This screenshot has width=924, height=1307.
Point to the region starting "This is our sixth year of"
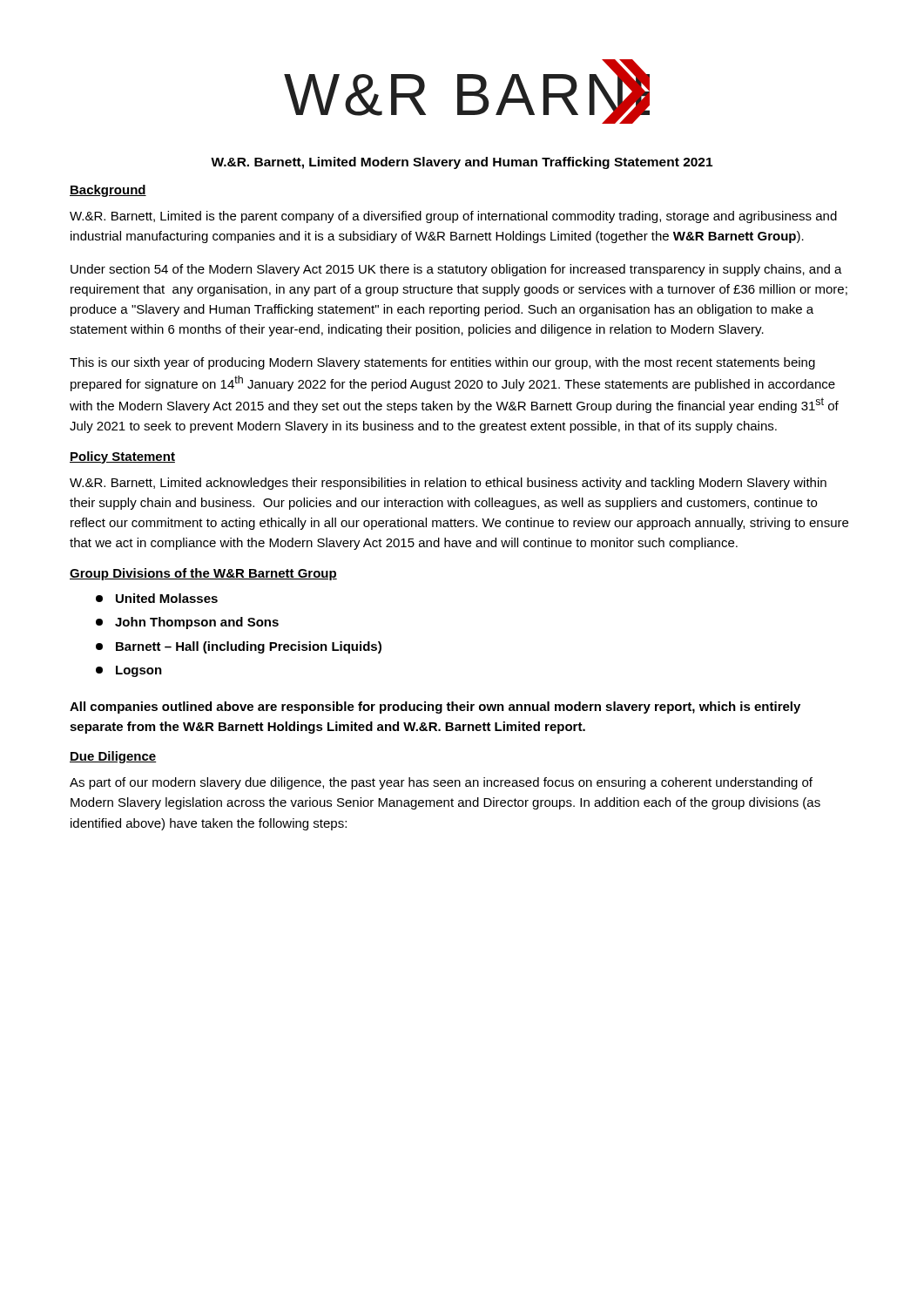pos(454,394)
